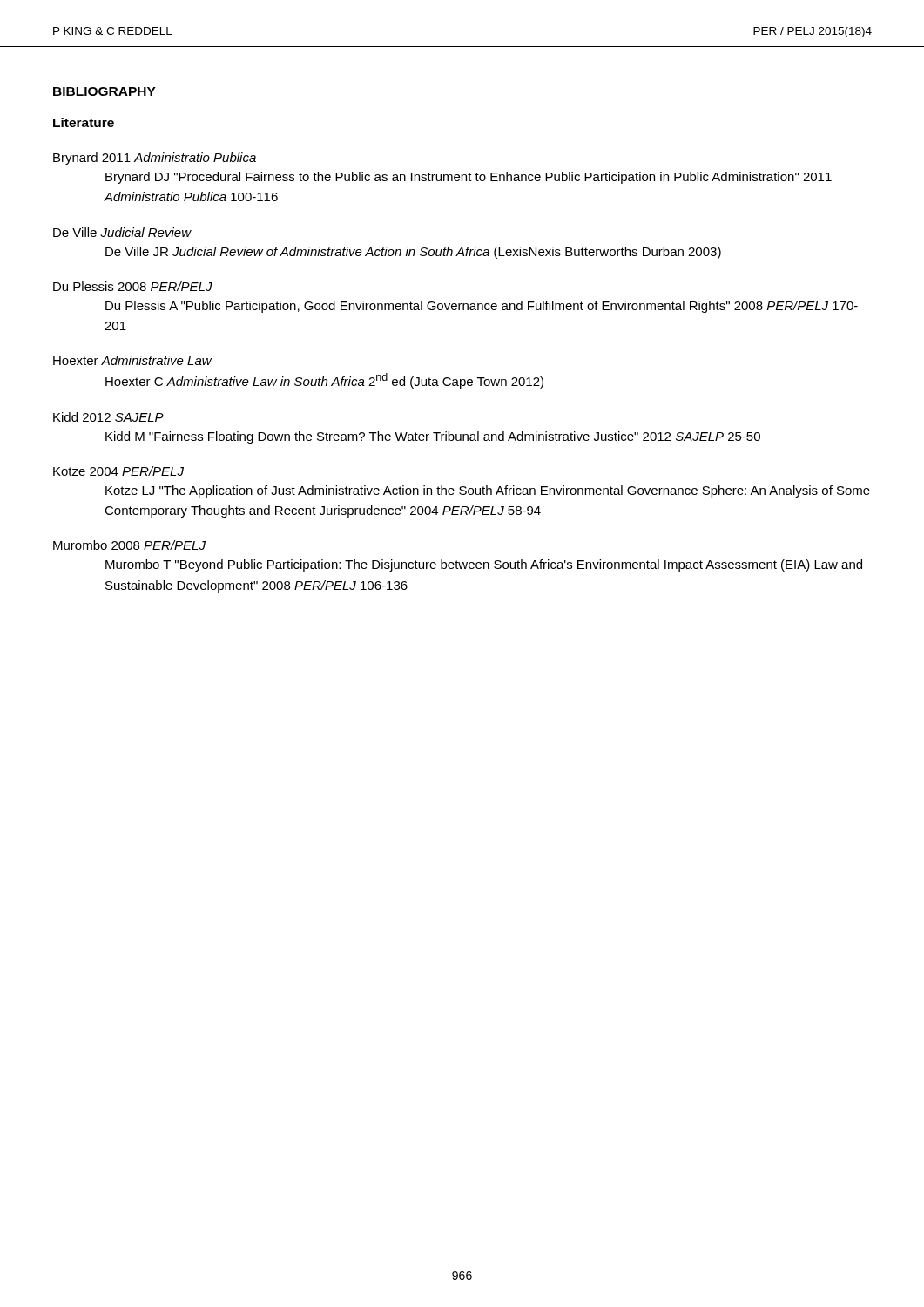Point to the text starting "De Ville Judicial Review De"
The width and height of the screenshot is (924, 1307).
click(462, 243)
